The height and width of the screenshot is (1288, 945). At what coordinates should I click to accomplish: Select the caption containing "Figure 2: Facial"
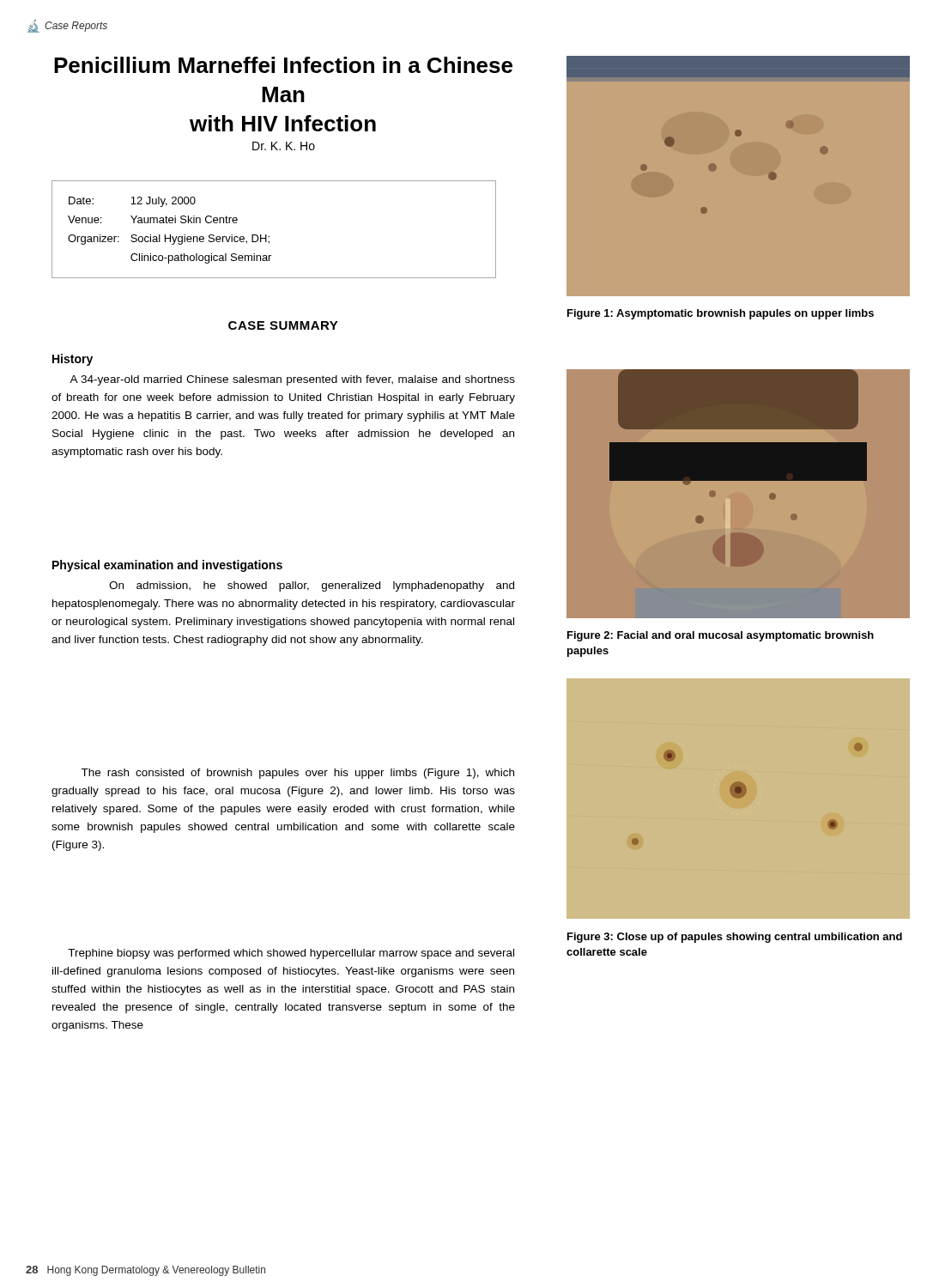point(720,643)
